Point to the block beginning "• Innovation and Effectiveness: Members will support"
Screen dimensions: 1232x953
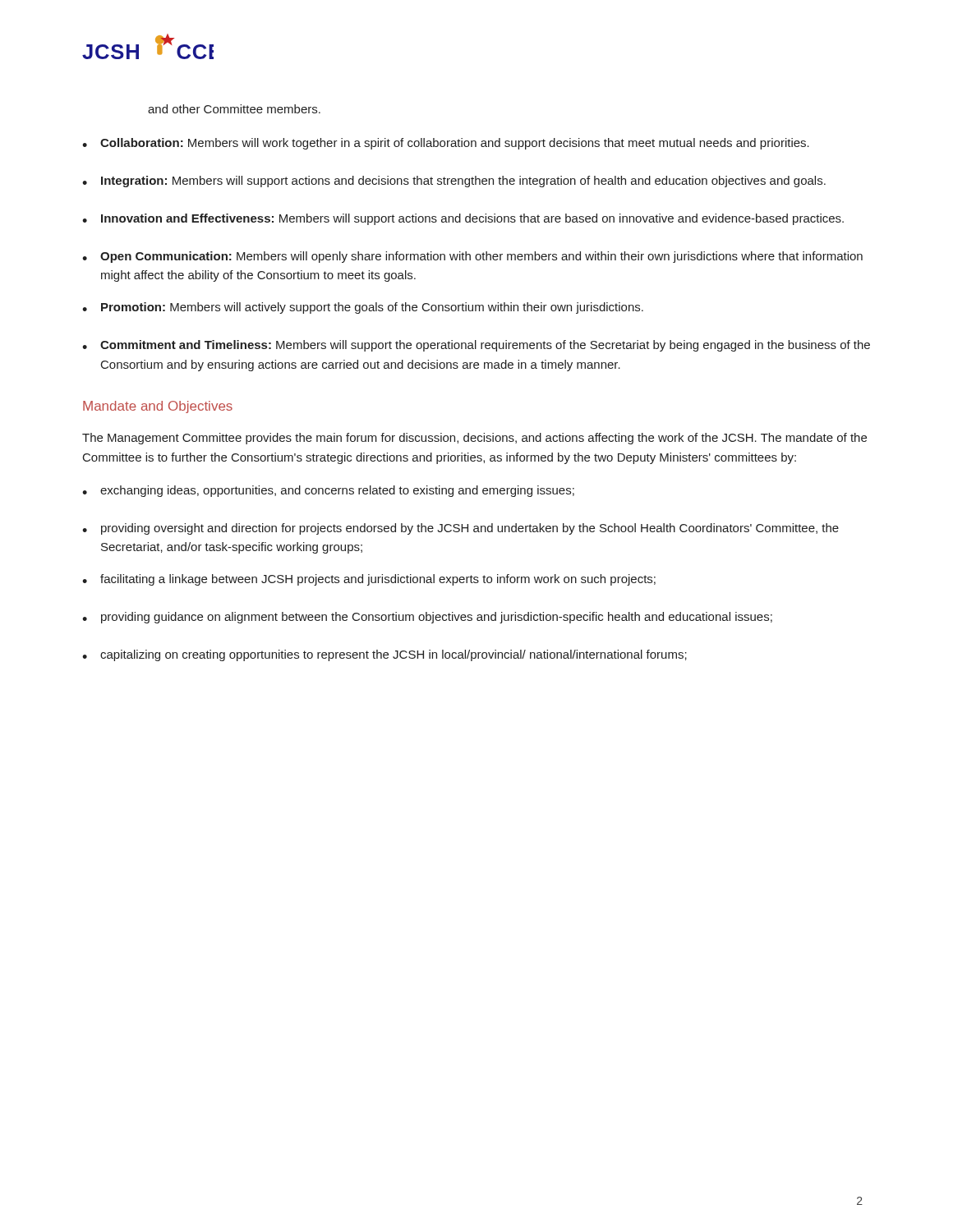pyautogui.click(x=476, y=221)
